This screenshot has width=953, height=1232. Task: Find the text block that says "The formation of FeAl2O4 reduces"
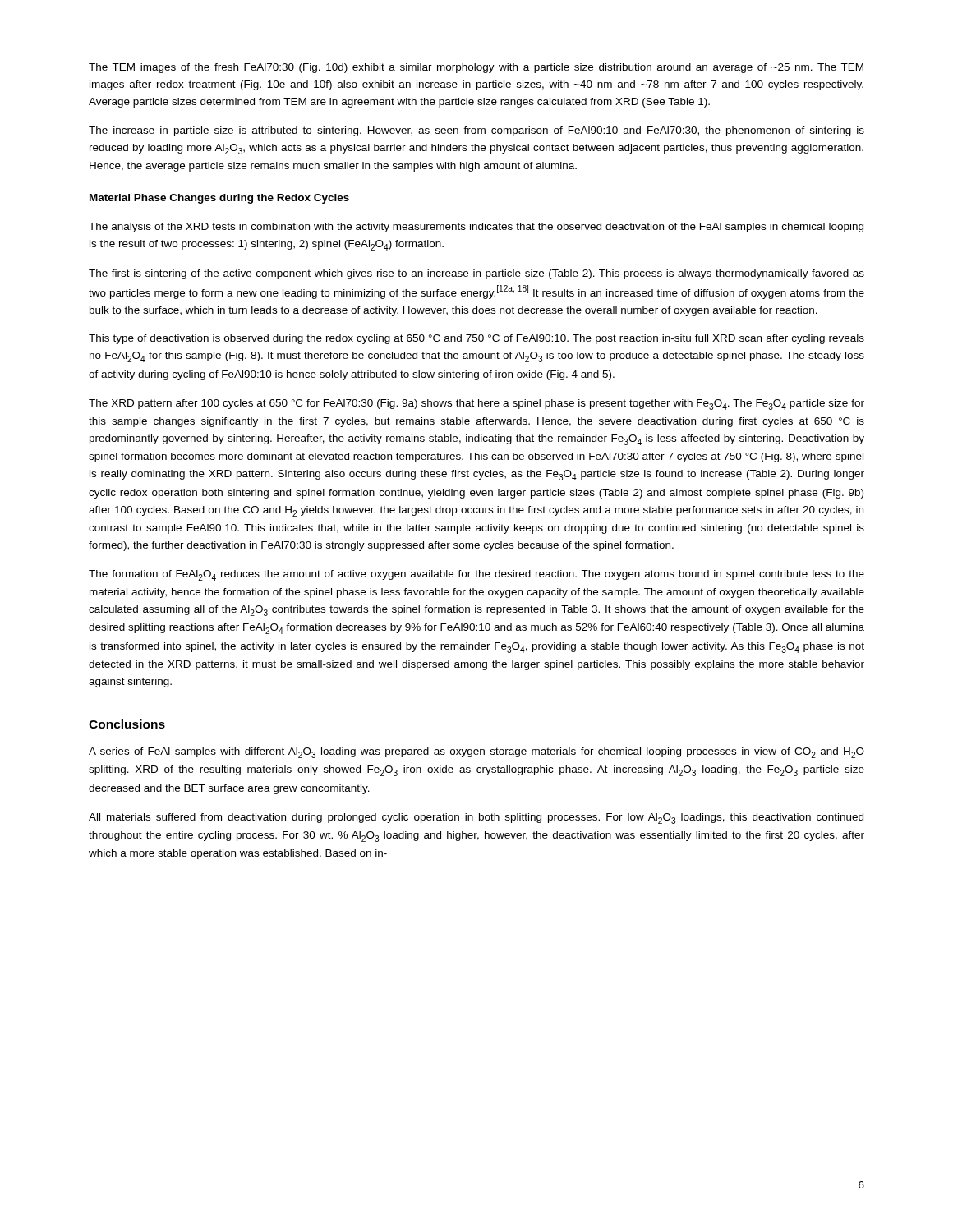[x=476, y=627]
